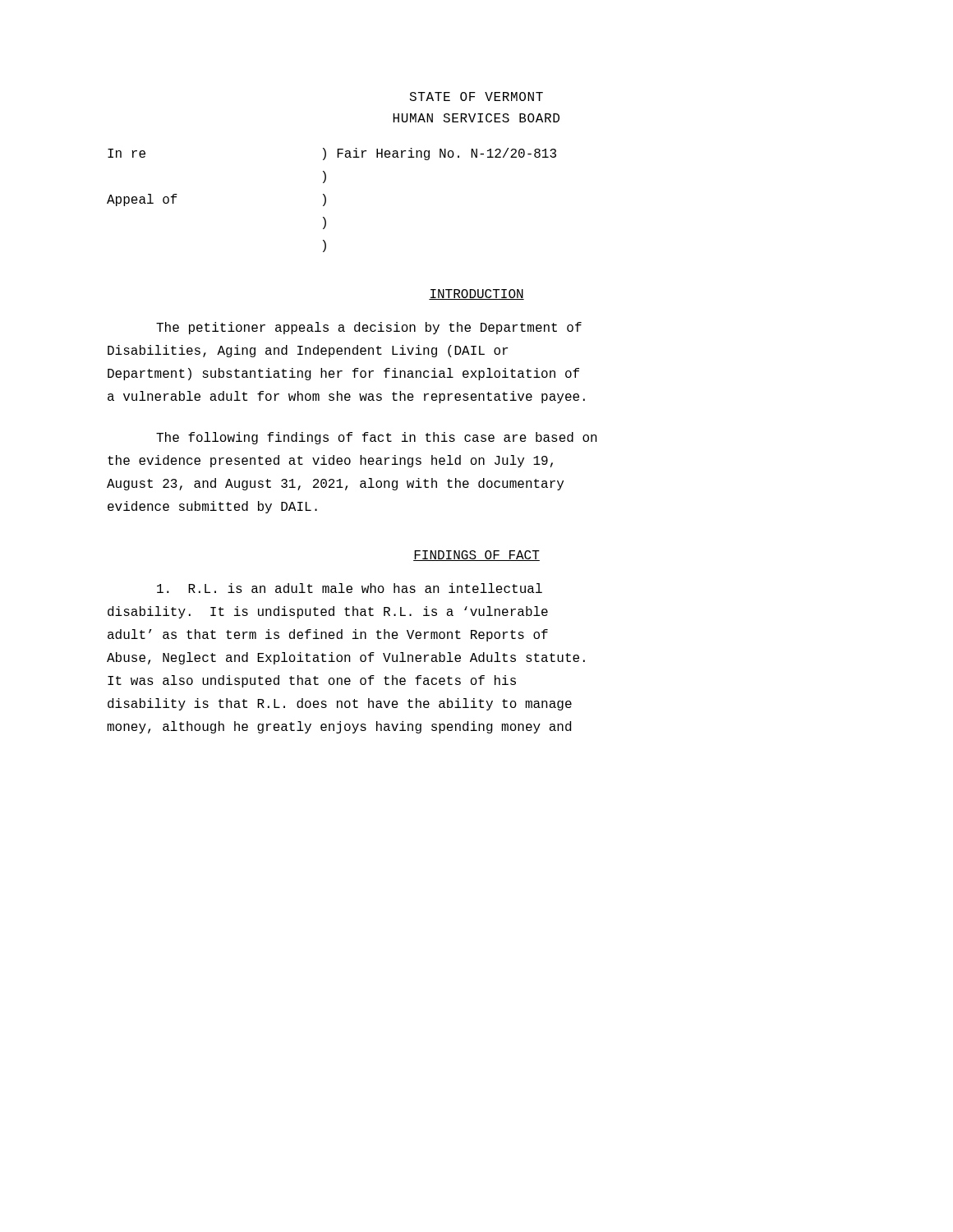Select the title with the text "STATE OF VERMONT"
The width and height of the screenshot is (953, 1232).
tap(476, 98)
